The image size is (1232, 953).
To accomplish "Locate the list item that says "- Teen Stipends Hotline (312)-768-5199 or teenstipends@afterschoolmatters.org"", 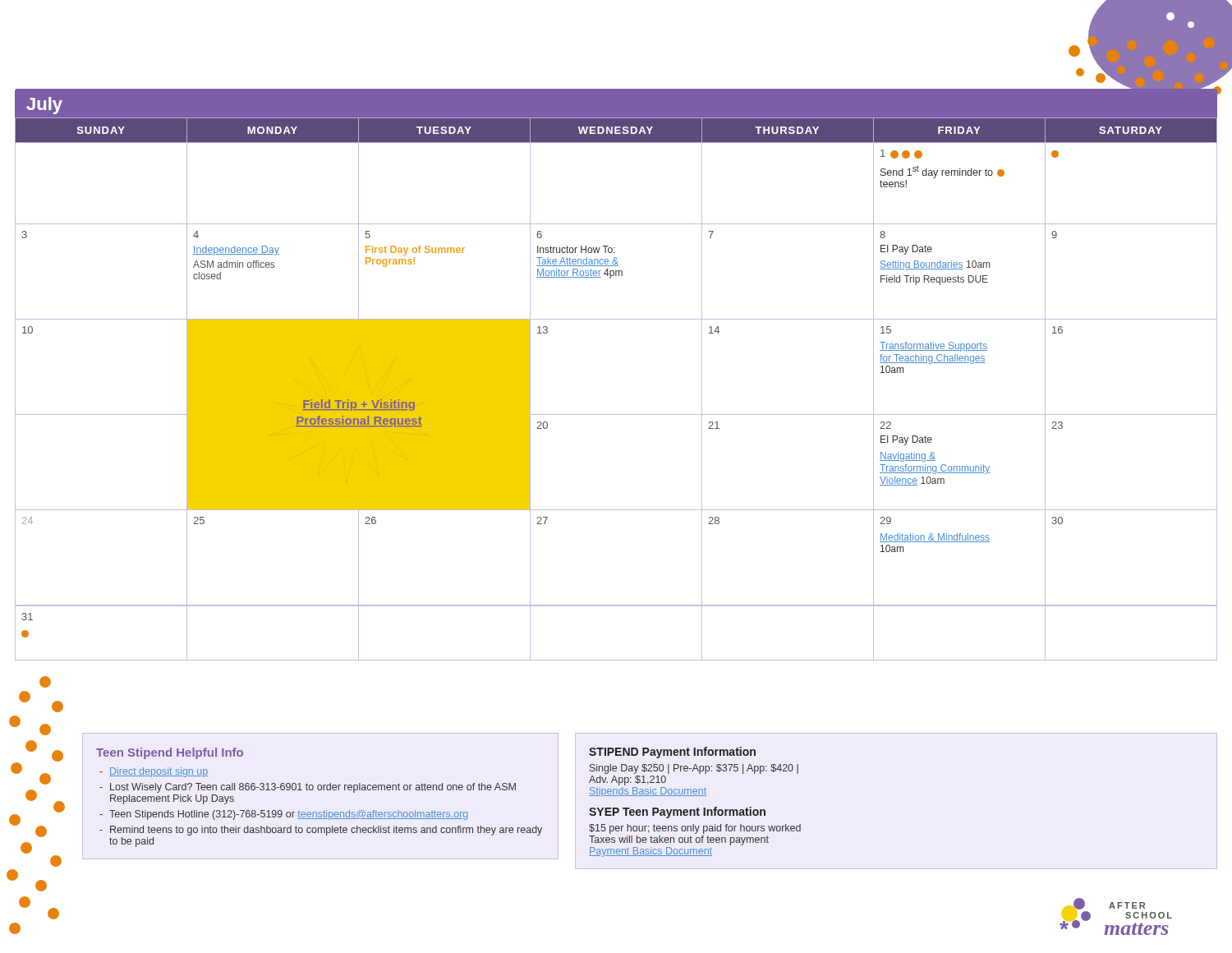I will [284, 814].
